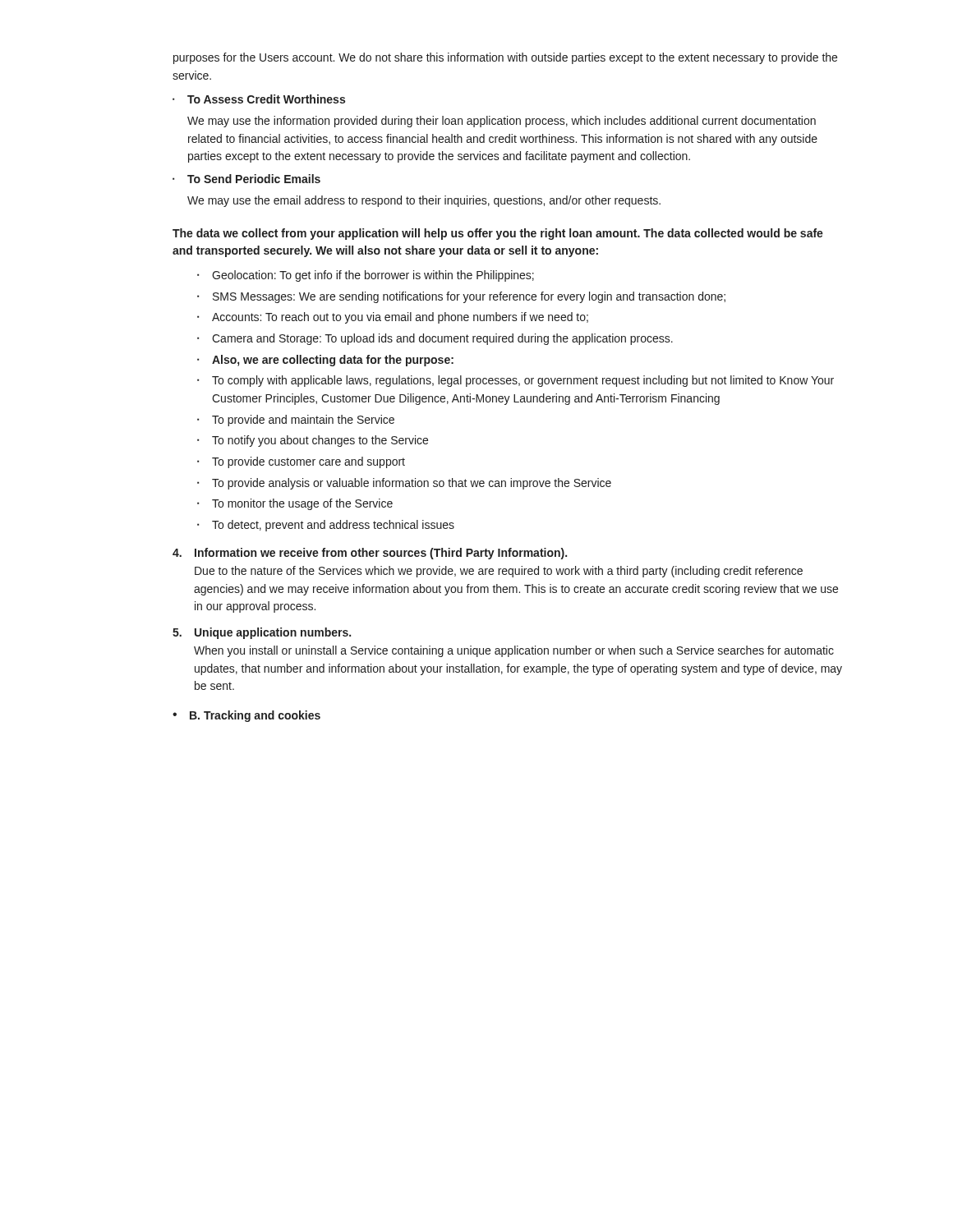The height and width of the screenshot is (1232, 953).
Task: Click on the list item that reads "▪ Camera and Storage: To upload ids"
Action: click(x=522, y=339)
